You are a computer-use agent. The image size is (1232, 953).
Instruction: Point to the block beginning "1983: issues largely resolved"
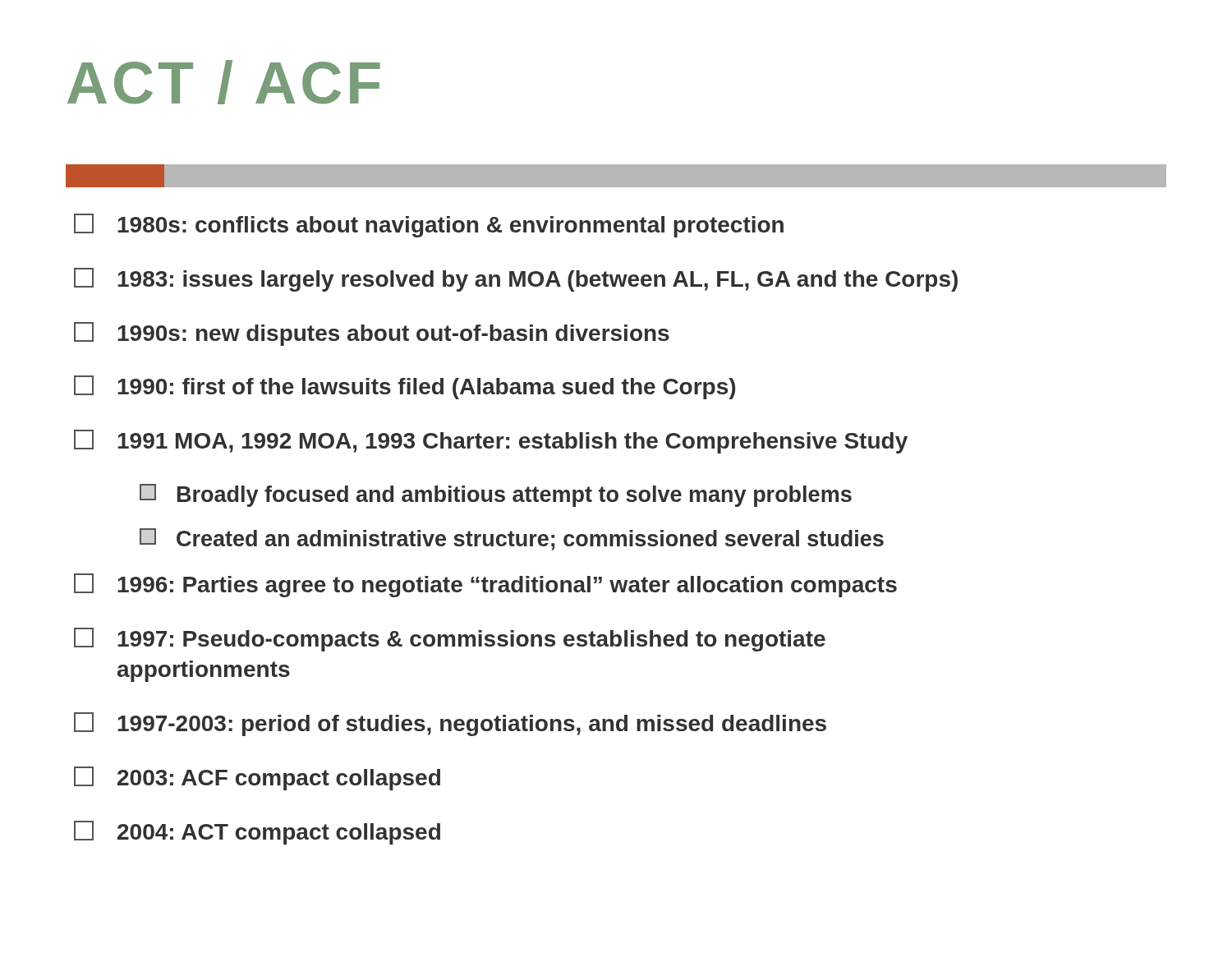[x=516, y=279]
